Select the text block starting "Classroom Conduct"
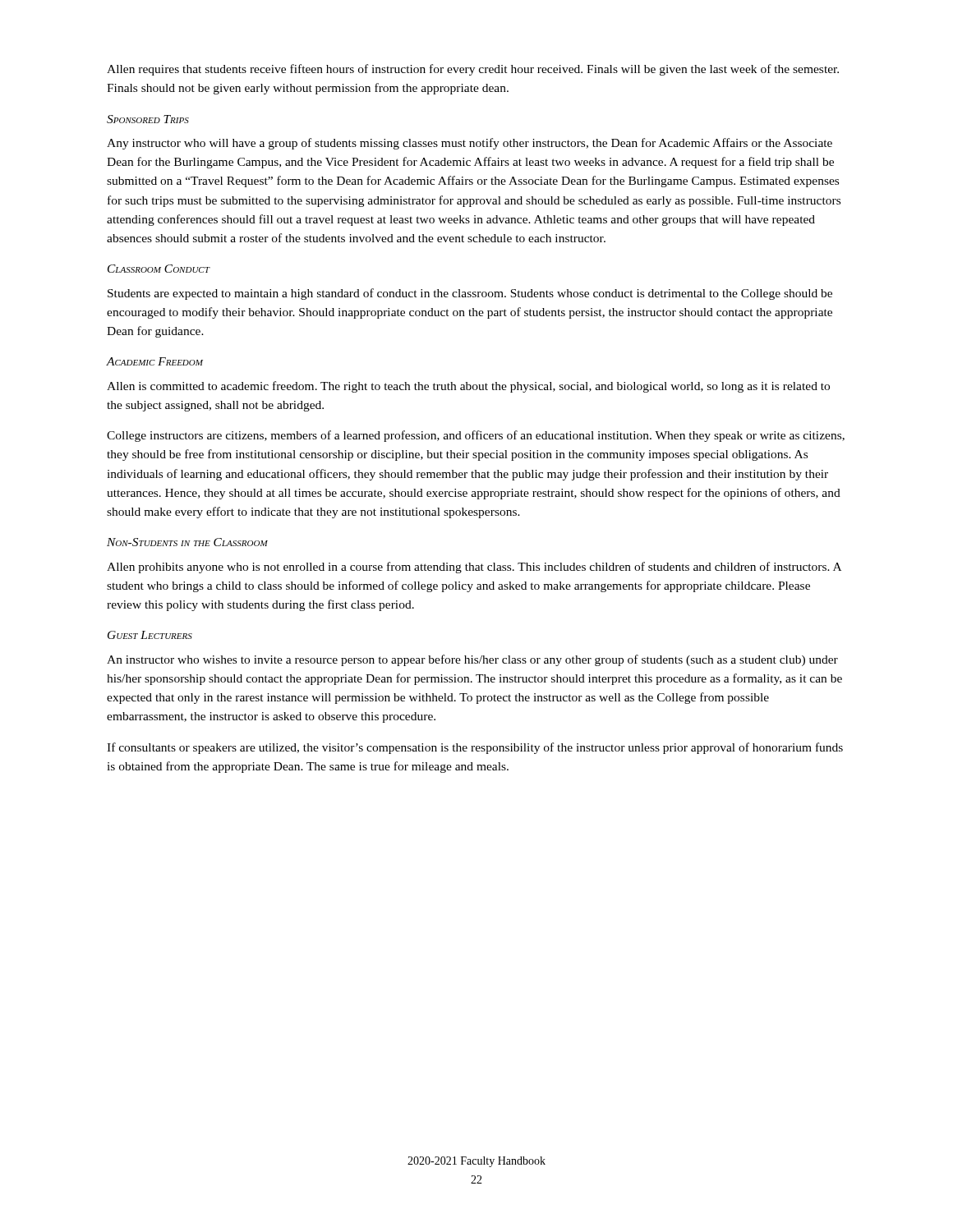 pos(159,269)
